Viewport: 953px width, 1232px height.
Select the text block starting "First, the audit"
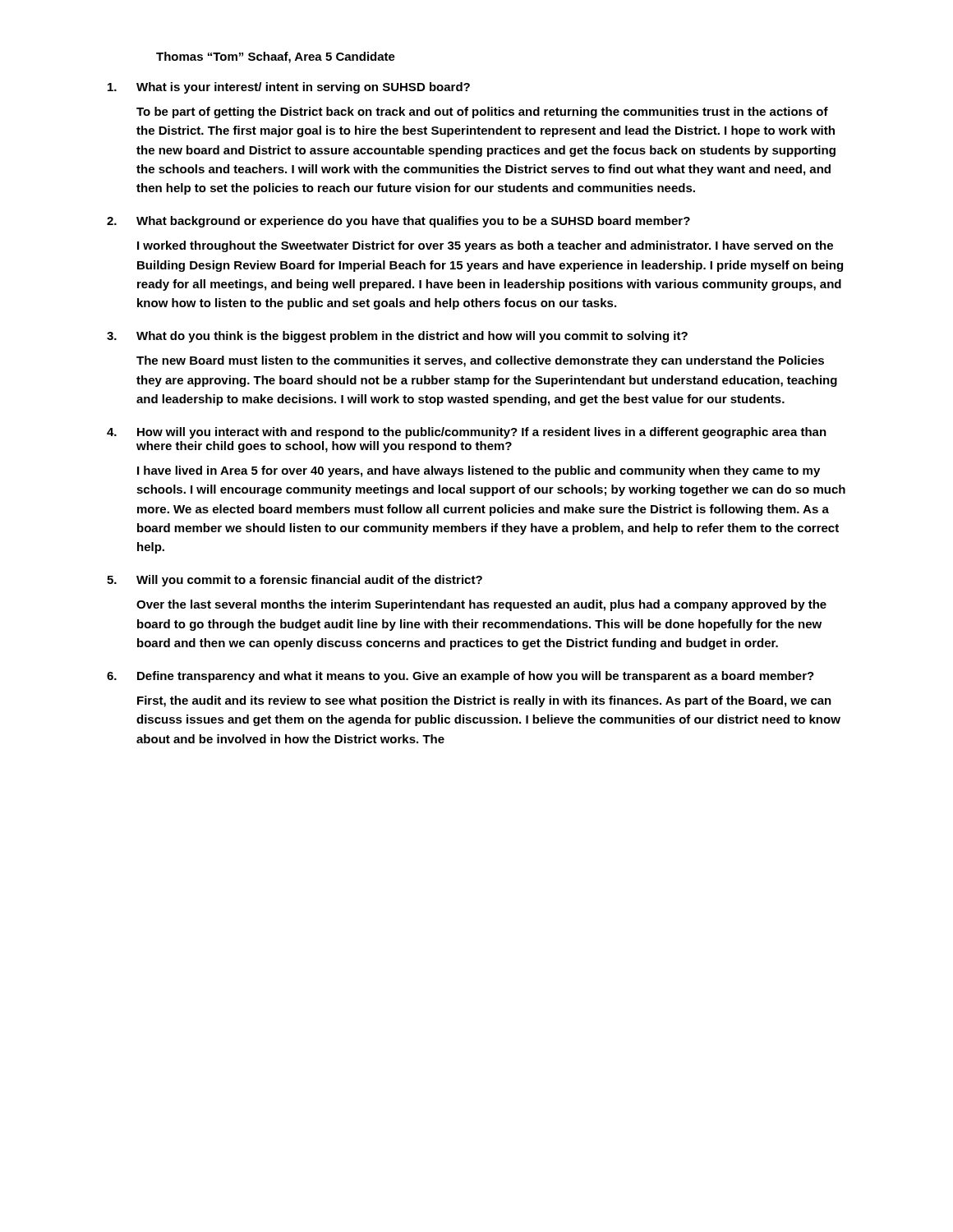pyautogui.click(x=488, y=719)
